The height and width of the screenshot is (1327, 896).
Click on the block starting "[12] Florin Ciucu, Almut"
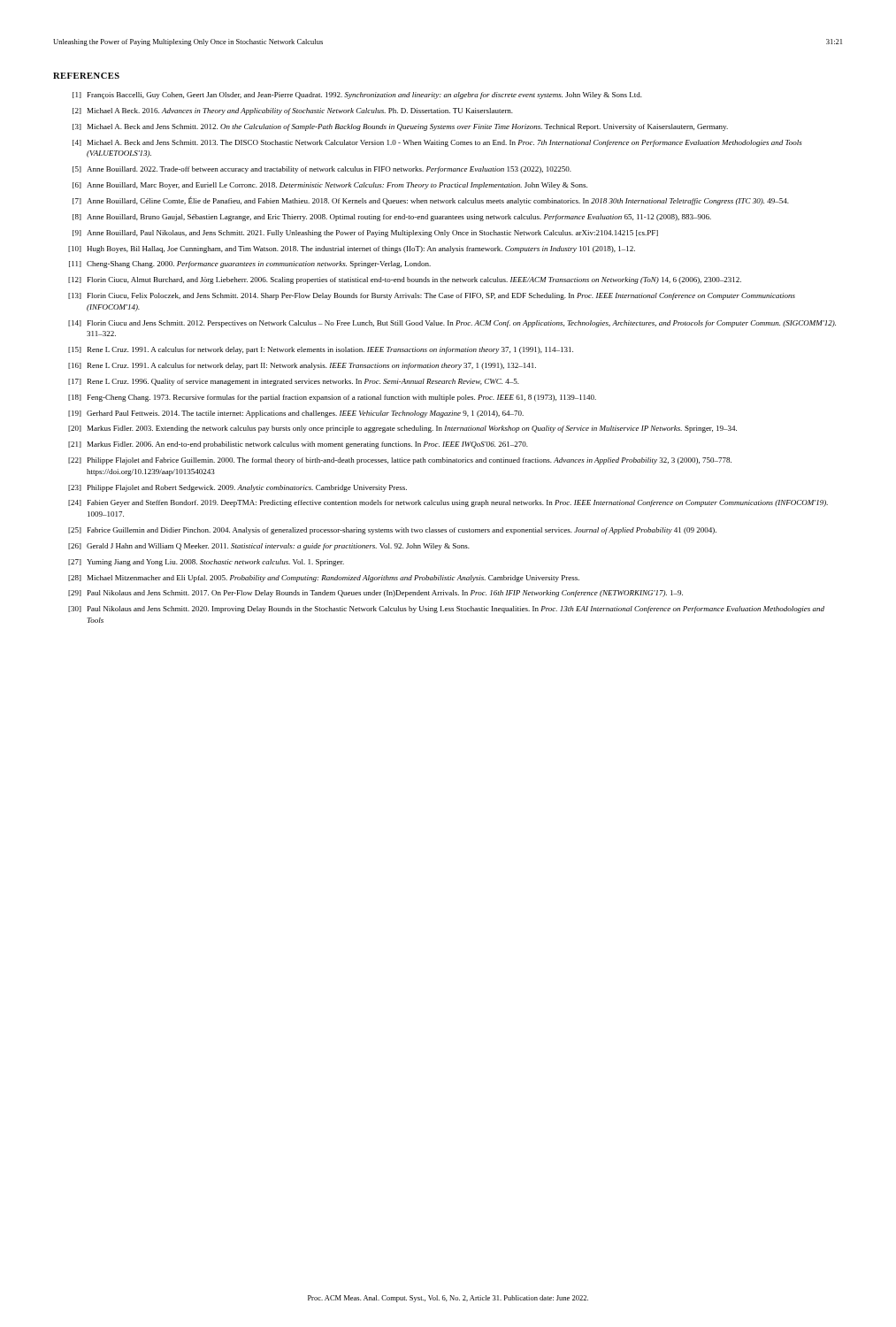[448, 280]
